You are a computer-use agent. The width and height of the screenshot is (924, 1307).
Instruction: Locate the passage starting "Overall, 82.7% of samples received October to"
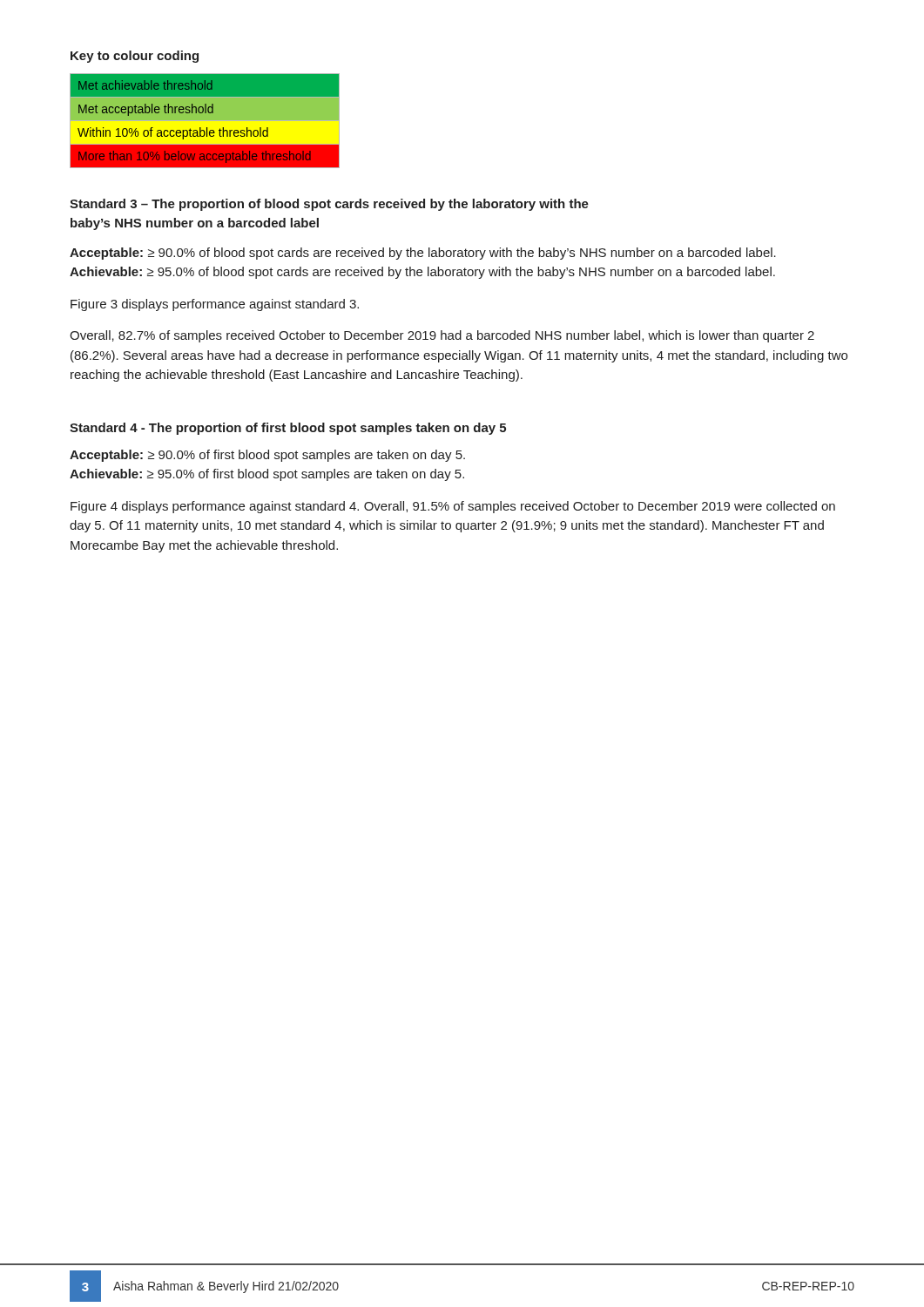click(459, 355)
